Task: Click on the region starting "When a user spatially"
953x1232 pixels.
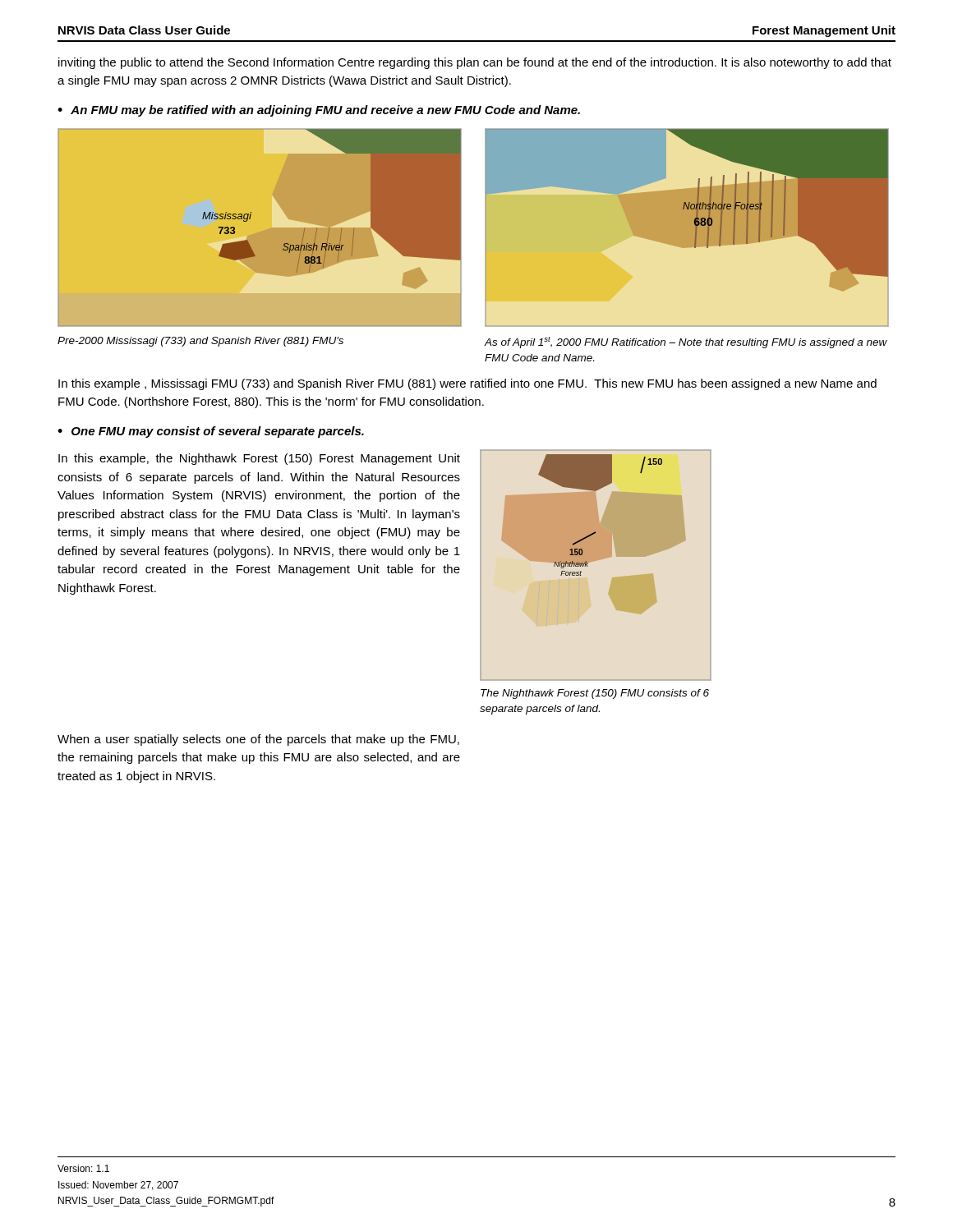Action: 259,757
